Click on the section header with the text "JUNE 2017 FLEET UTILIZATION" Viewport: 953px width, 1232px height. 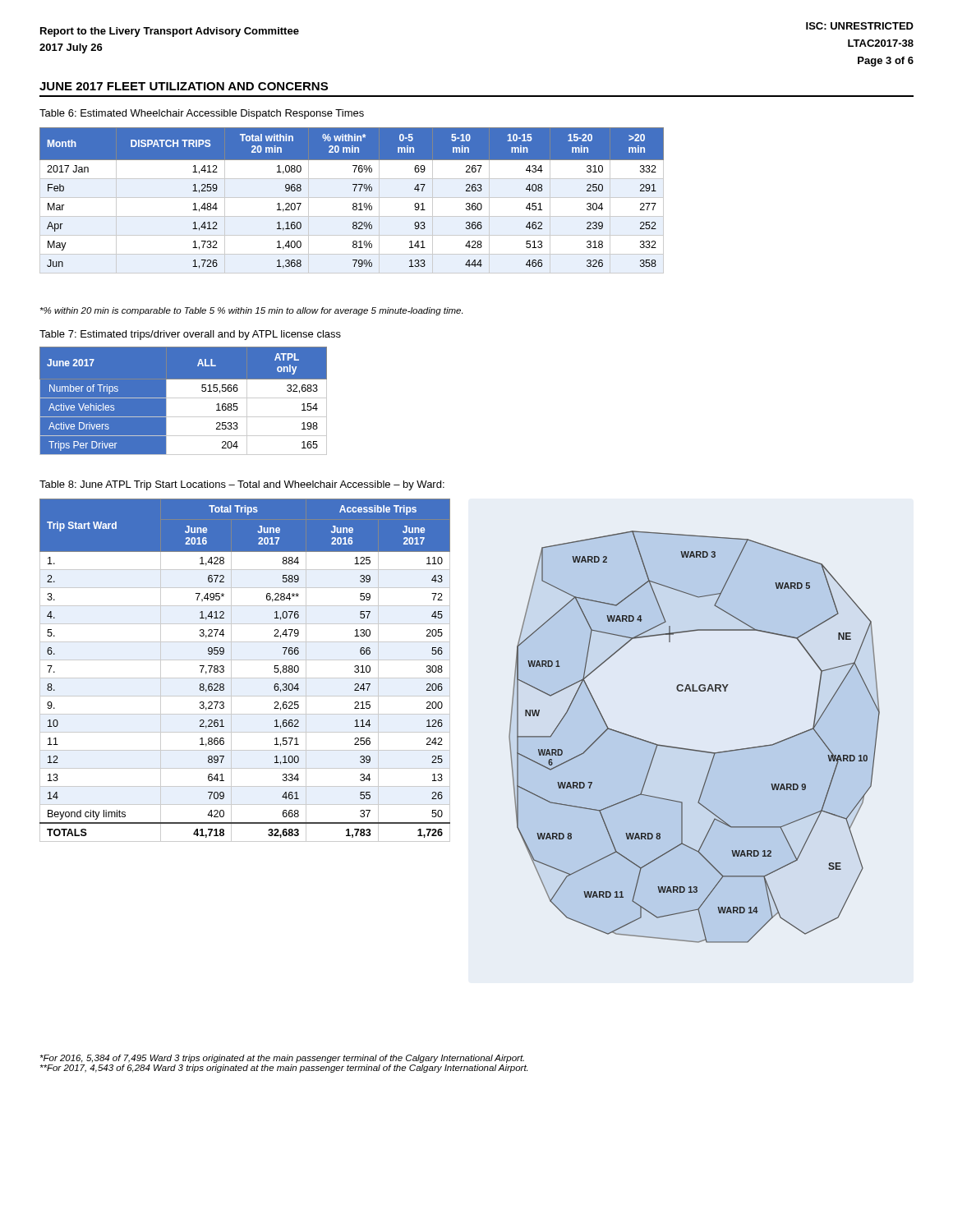[184, 86]
